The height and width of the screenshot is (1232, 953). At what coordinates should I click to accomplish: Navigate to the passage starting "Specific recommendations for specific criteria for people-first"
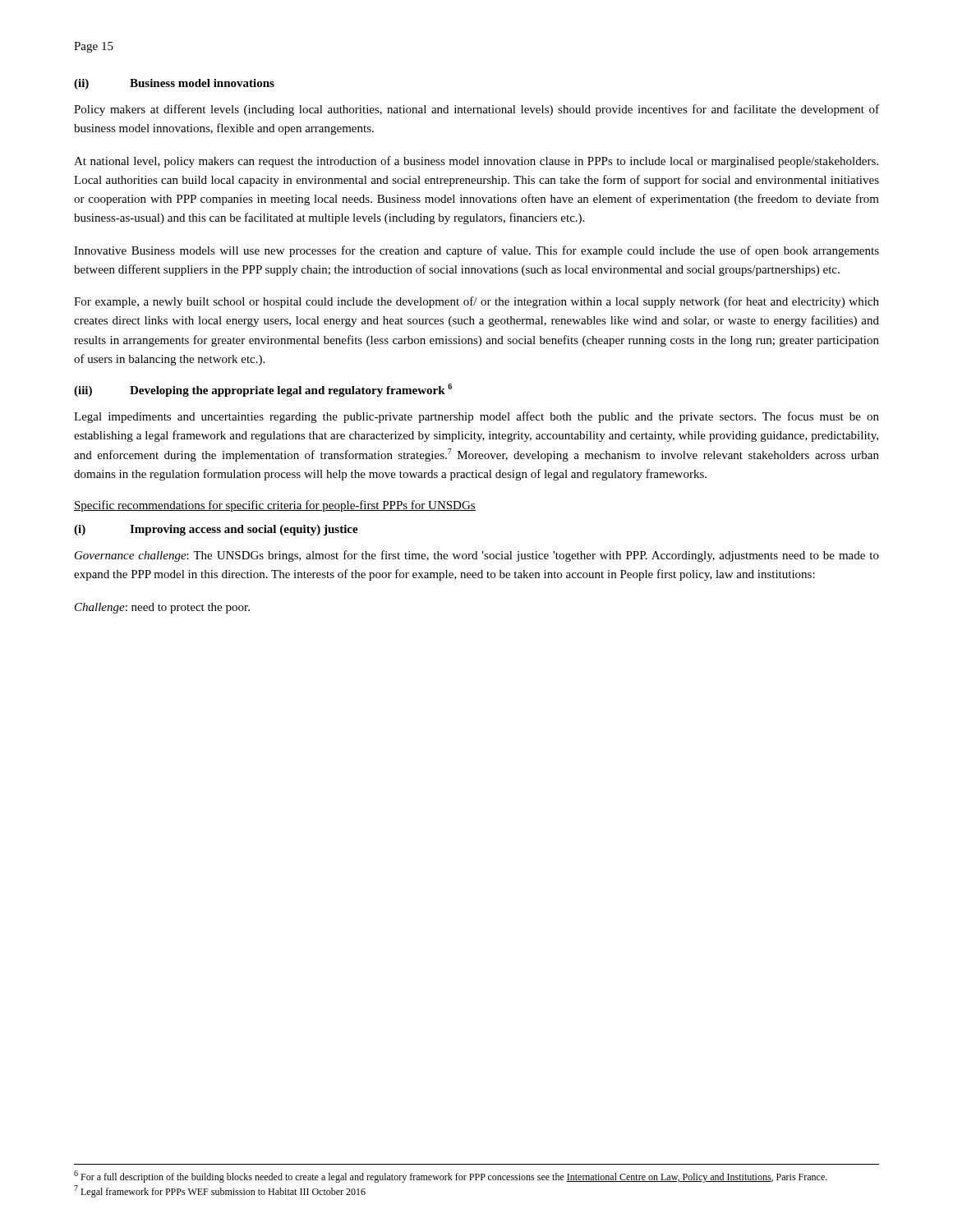click(x=275, y=505)
